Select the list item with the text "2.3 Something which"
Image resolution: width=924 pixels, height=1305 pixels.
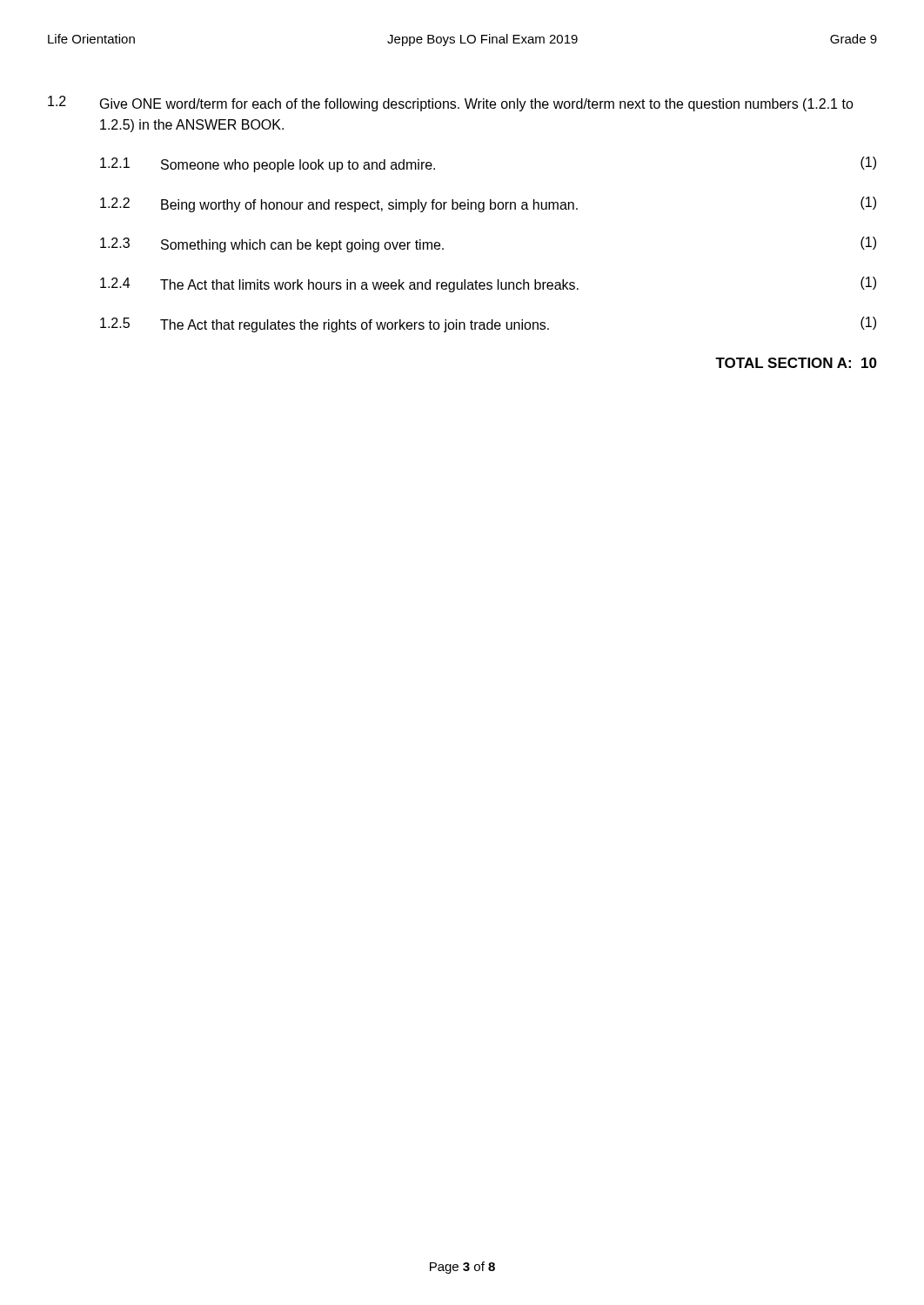tap(300, 243)
